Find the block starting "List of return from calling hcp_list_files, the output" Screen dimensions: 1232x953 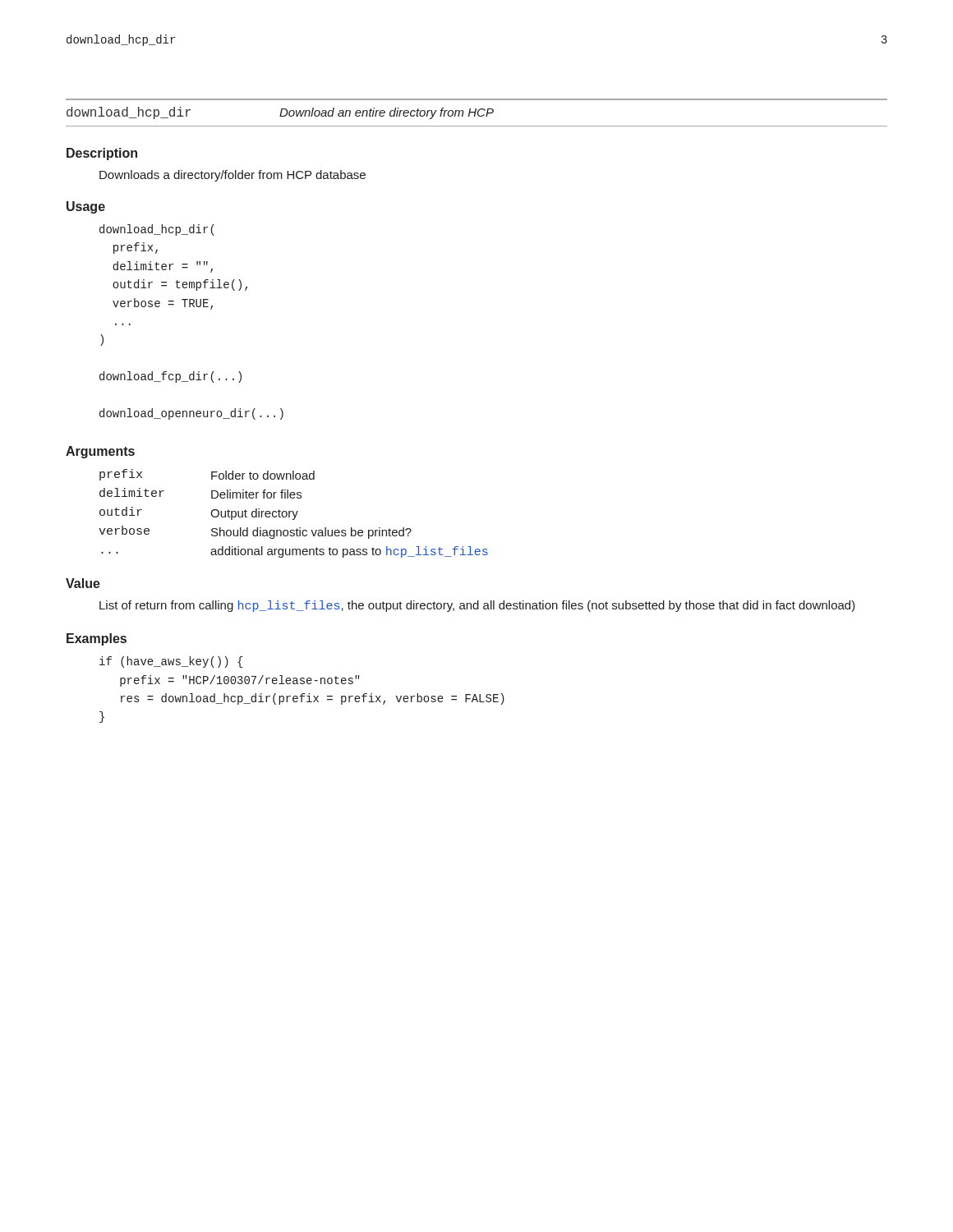point(477,606)
